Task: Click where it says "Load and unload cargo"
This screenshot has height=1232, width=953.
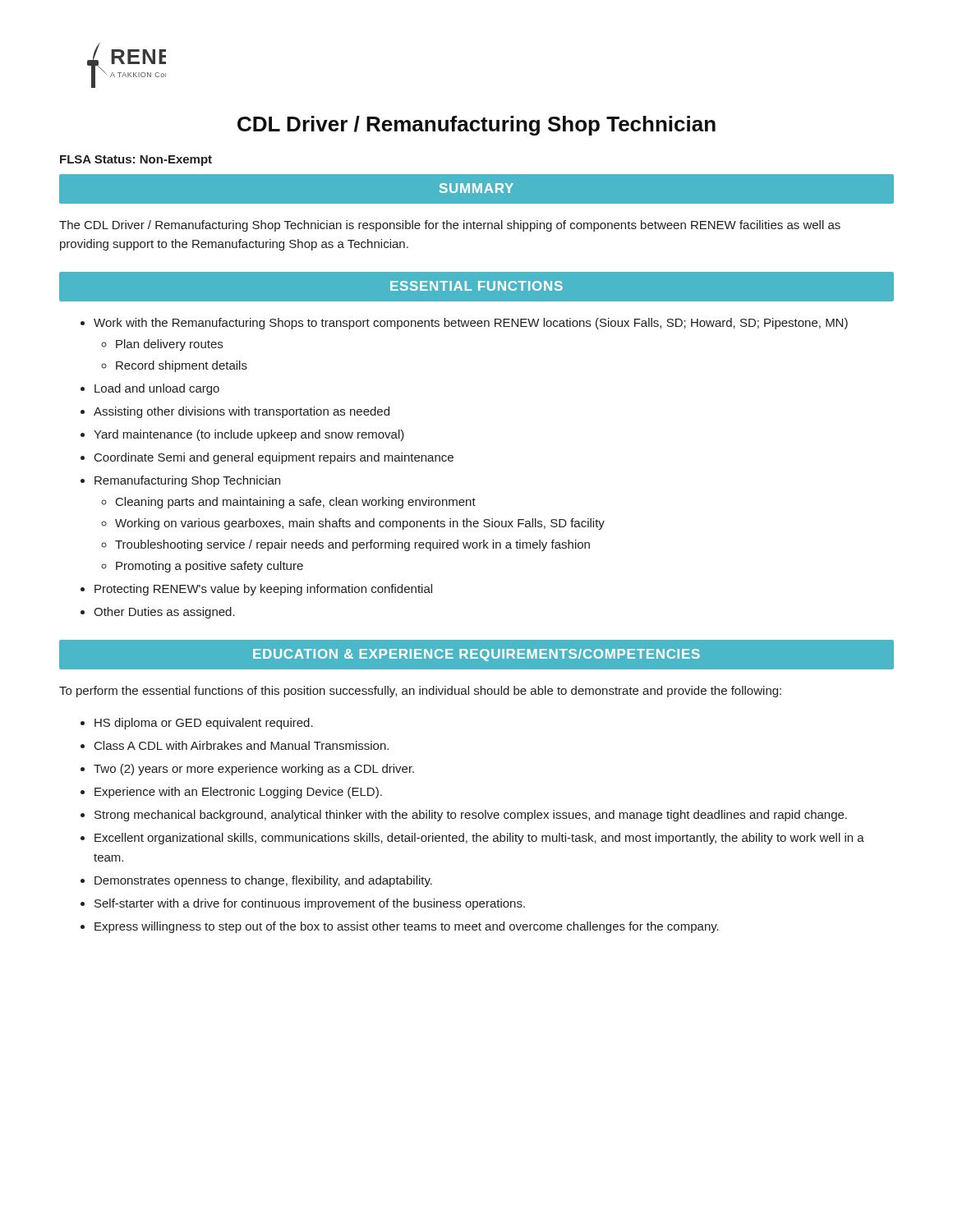Action: click(x=157, y=388)
